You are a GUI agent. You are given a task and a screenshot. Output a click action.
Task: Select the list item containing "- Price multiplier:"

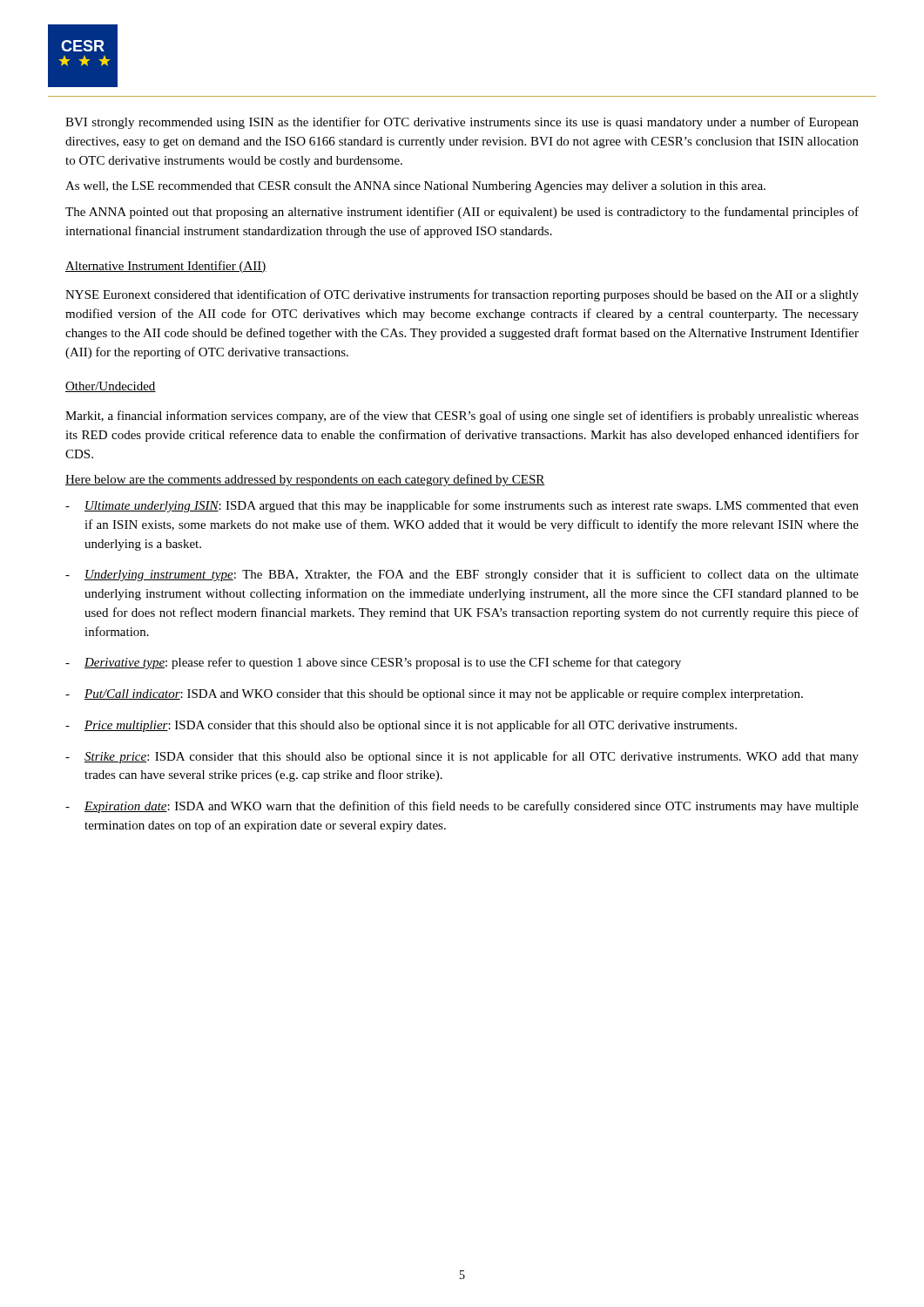click(462, 725)
